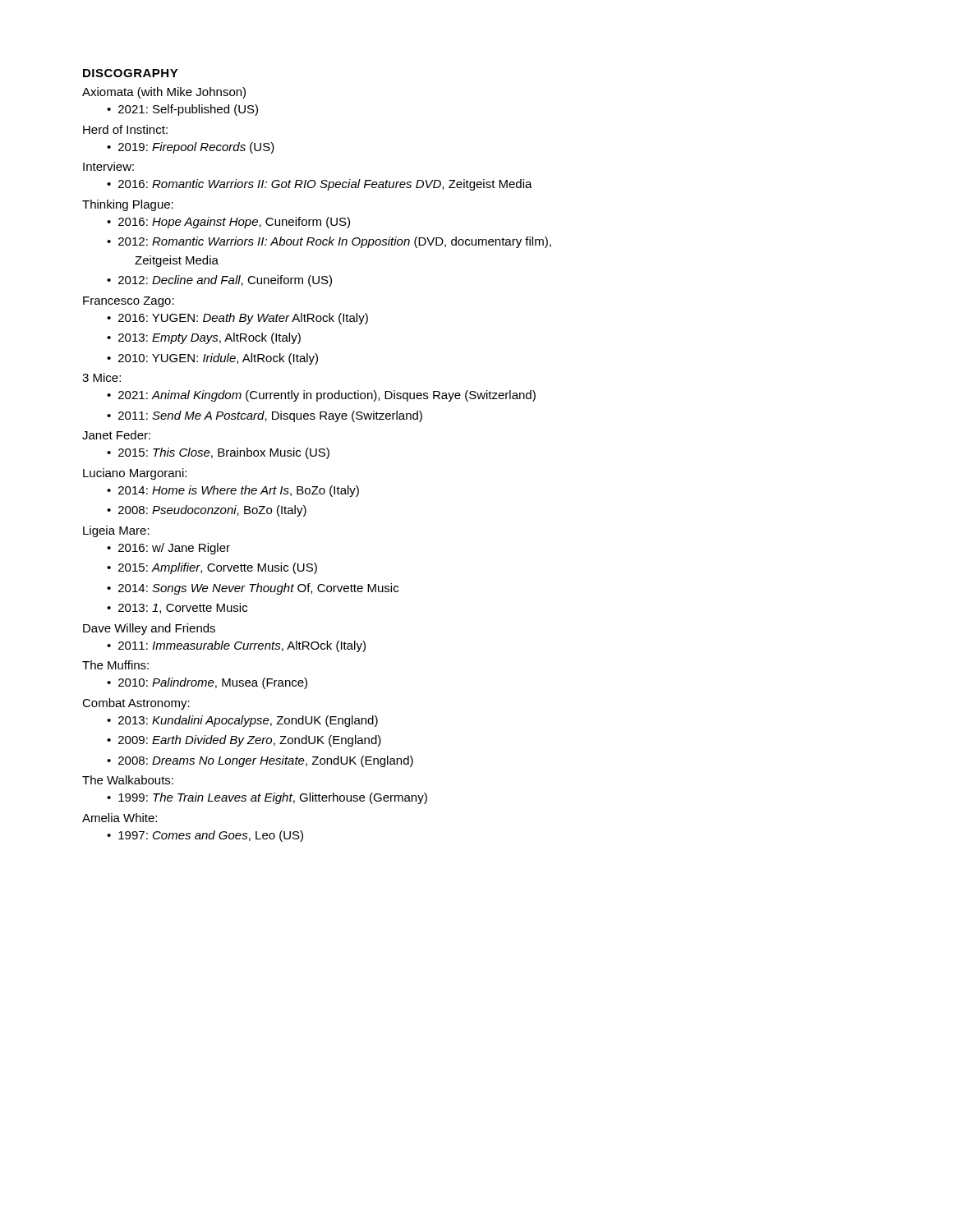The height and width of the screenshot is (1232, 953).
Task: Find the list item with the text "•2021: Animal Kingdom (Currently"
Action: [x=322, y=395]
